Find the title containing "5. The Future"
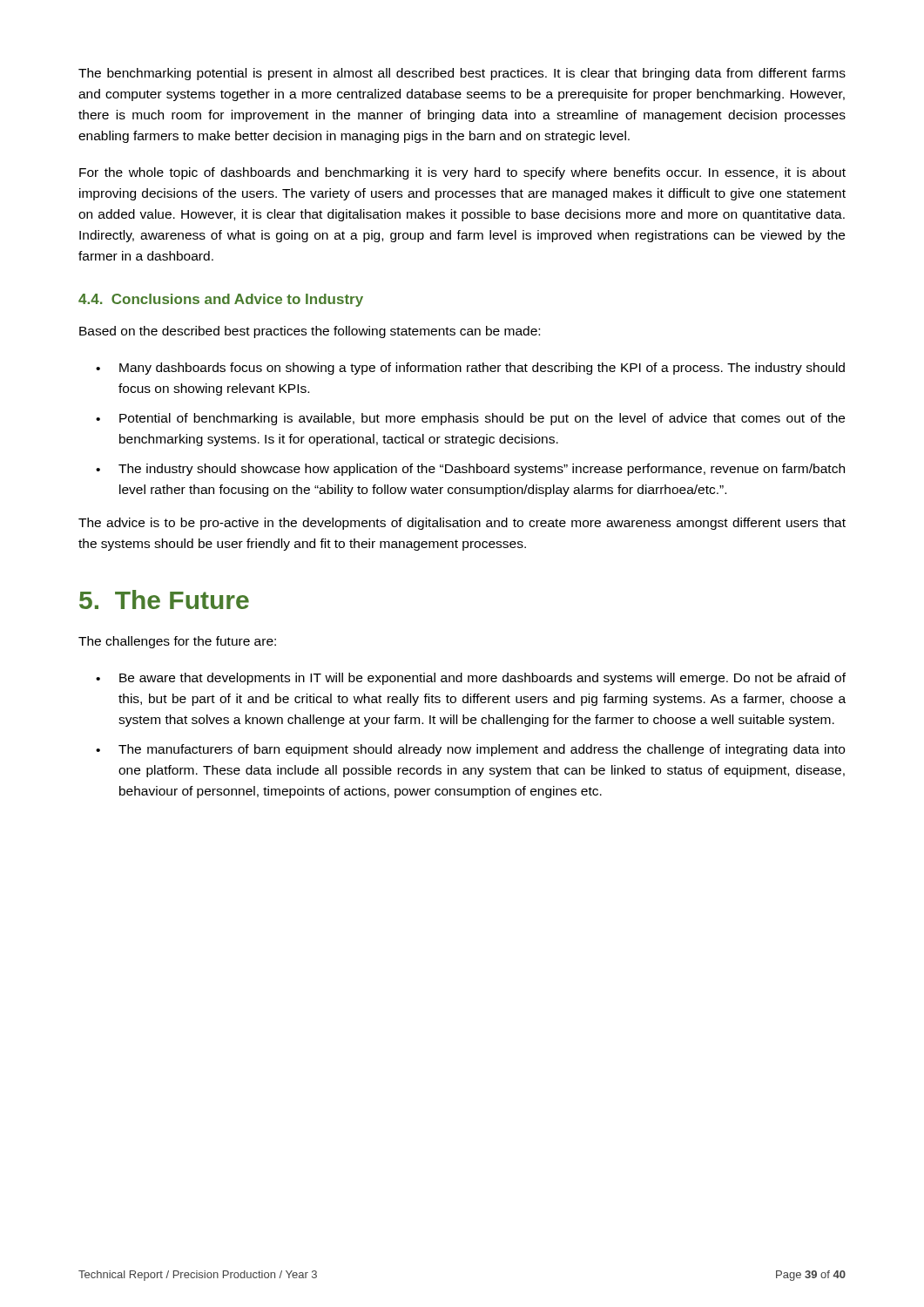Image resolution: width=924 pixels, height=1307 pixels. click(164, 600)
